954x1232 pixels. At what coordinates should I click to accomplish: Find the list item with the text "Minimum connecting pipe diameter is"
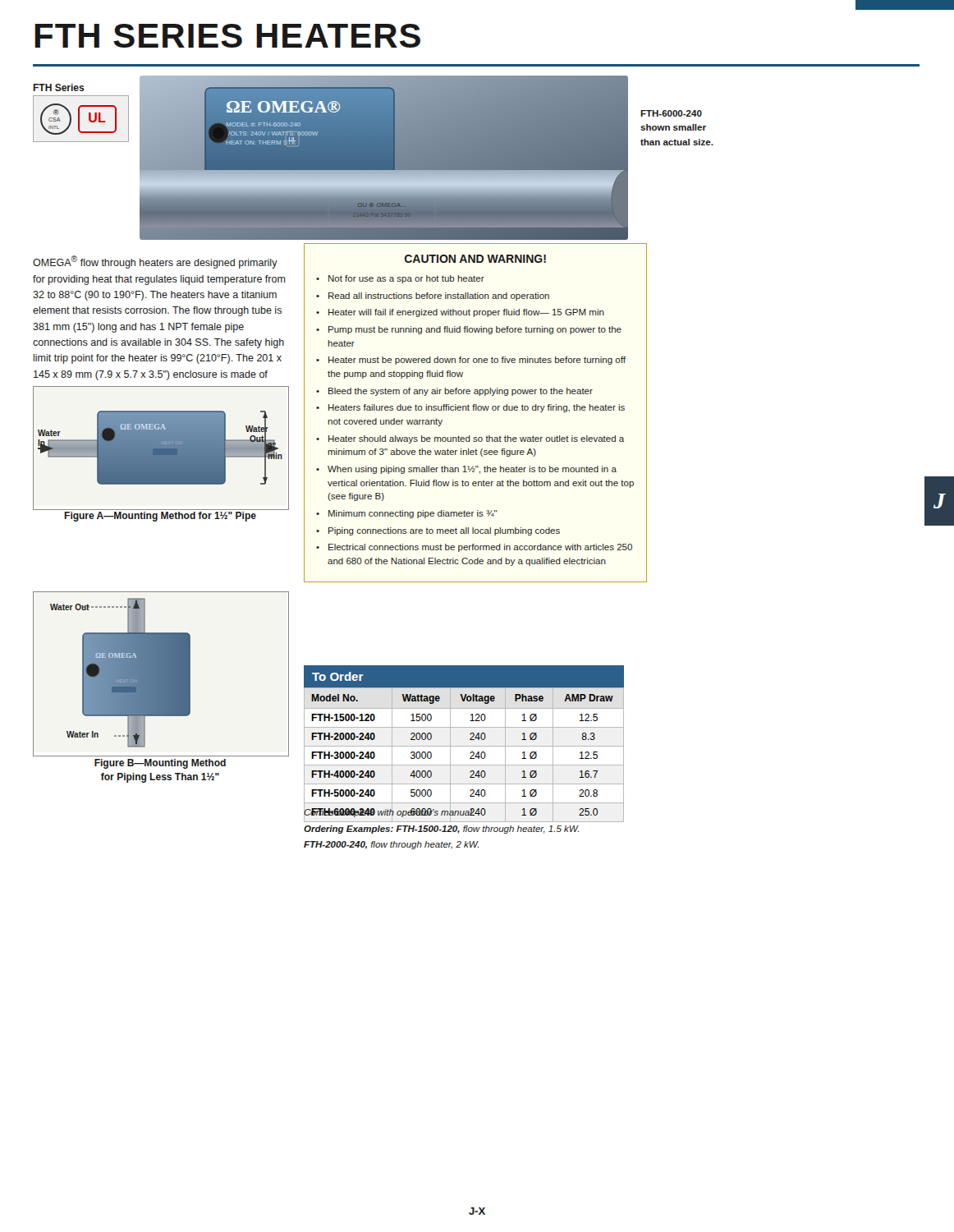click(x=412, y=513)
